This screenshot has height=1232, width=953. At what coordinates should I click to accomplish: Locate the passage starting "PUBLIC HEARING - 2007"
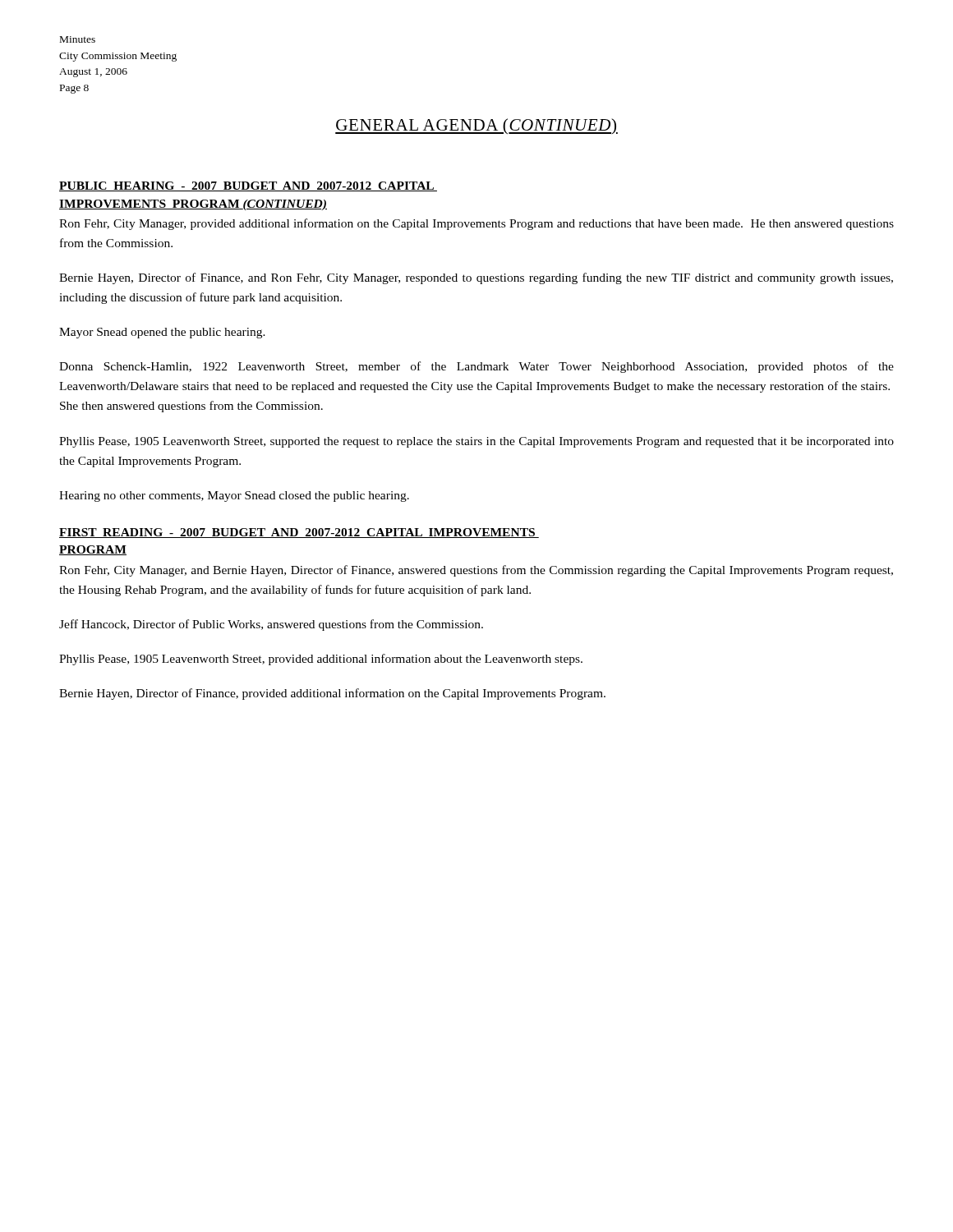(248, 194)
